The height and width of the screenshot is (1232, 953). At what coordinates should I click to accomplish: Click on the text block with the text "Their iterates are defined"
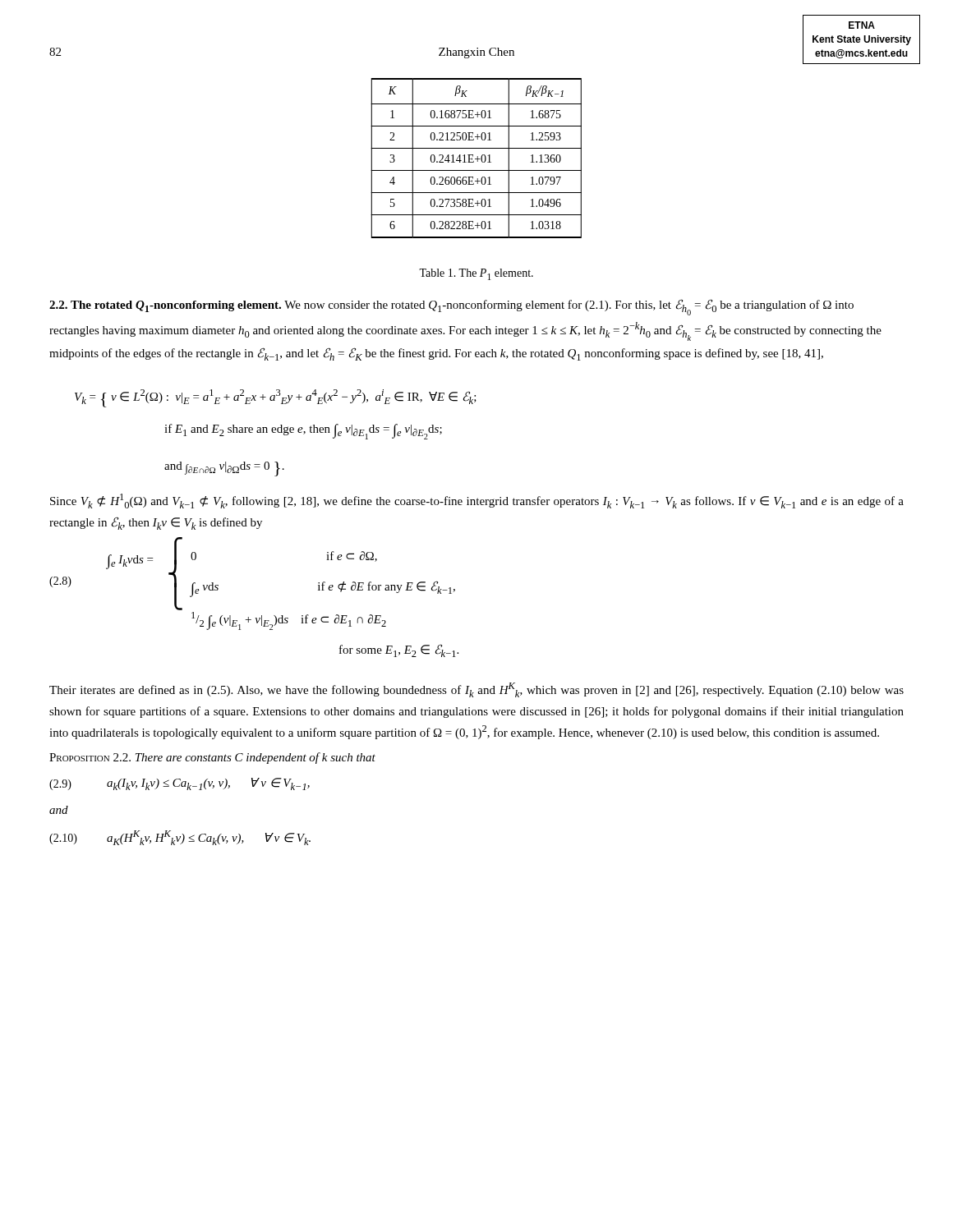(476, 710)
